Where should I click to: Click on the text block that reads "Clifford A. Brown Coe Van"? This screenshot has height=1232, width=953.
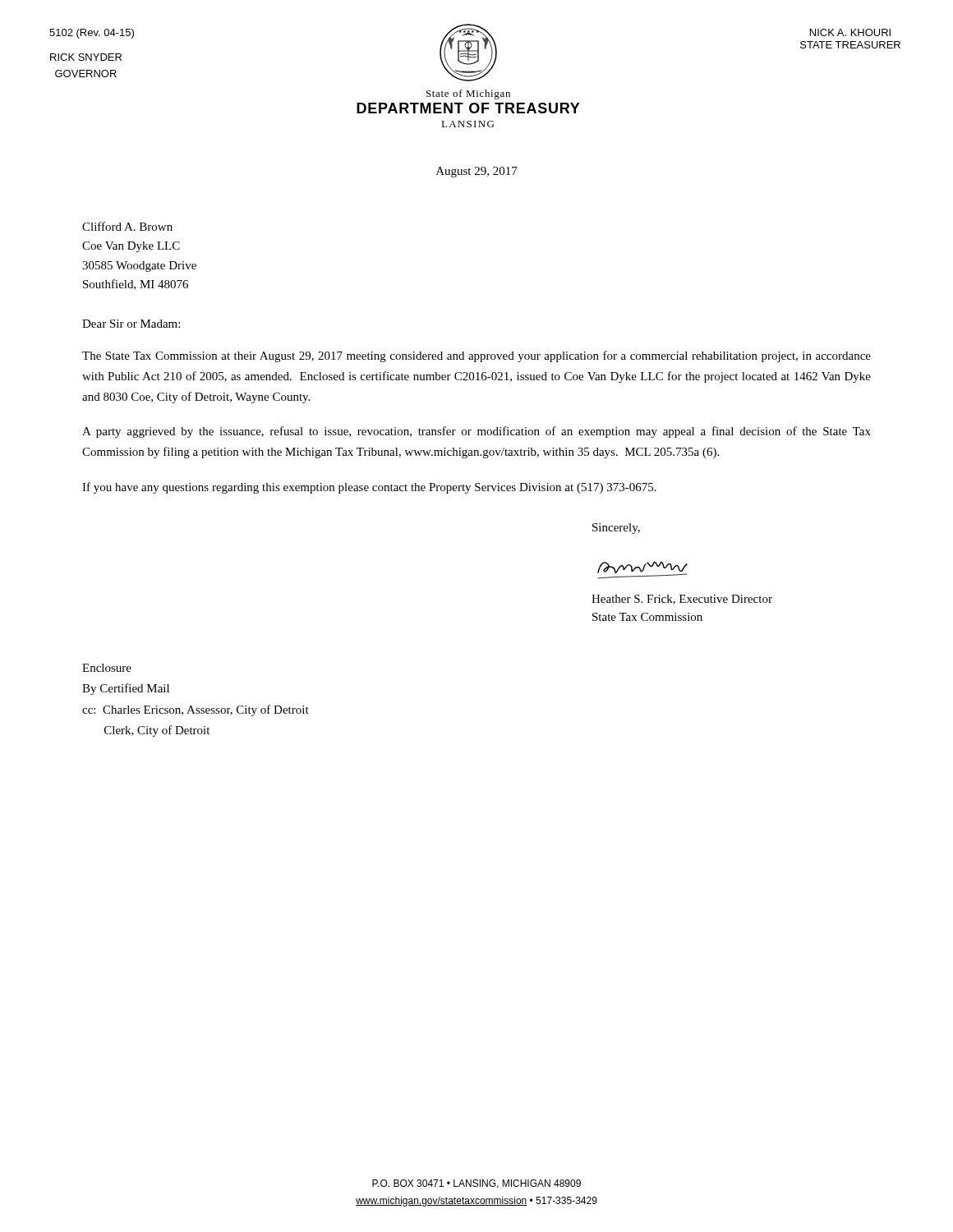point(139,255)
